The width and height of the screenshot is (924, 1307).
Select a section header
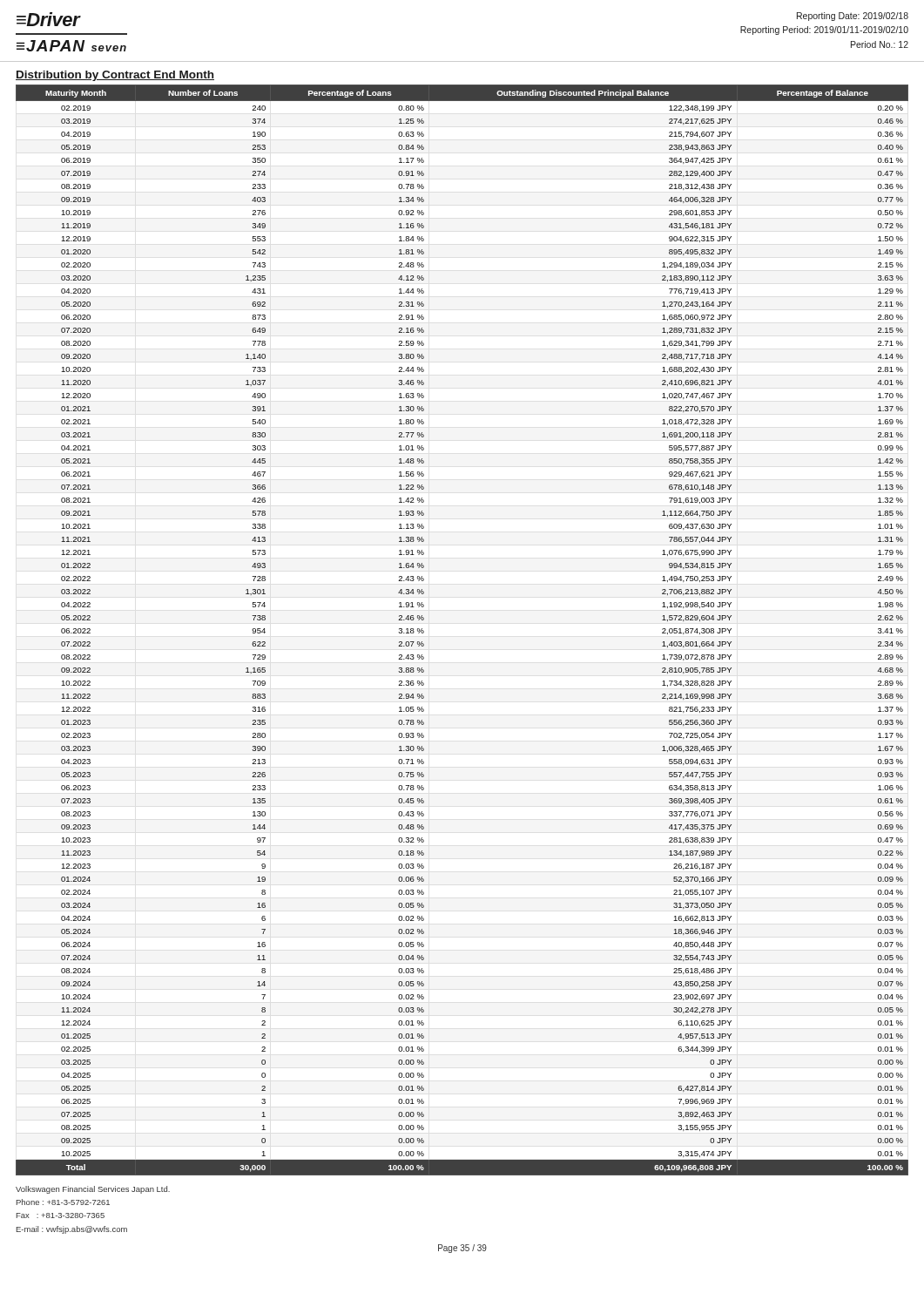[115, 74]
